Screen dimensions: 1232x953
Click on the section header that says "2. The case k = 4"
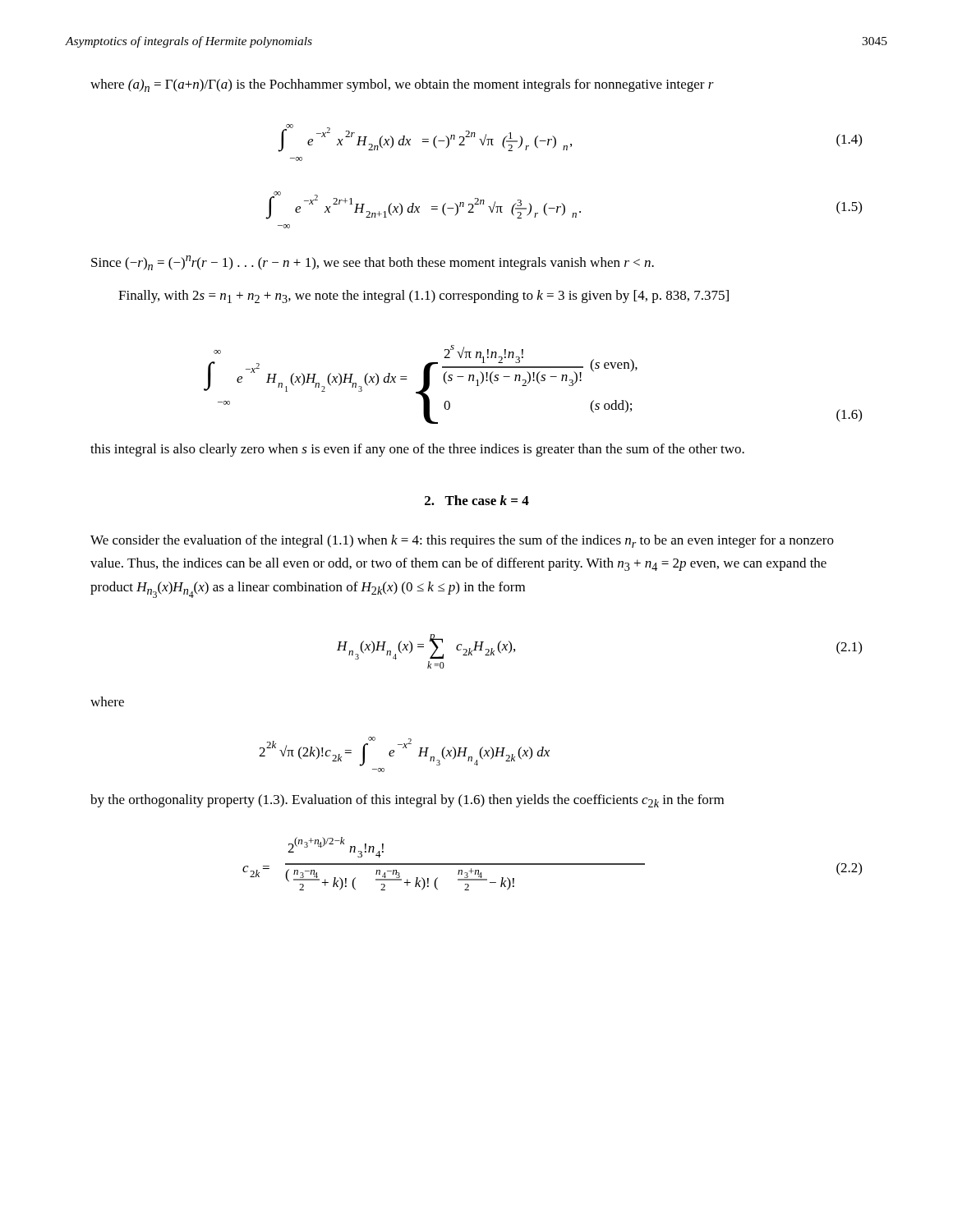(x=476, y=501)
